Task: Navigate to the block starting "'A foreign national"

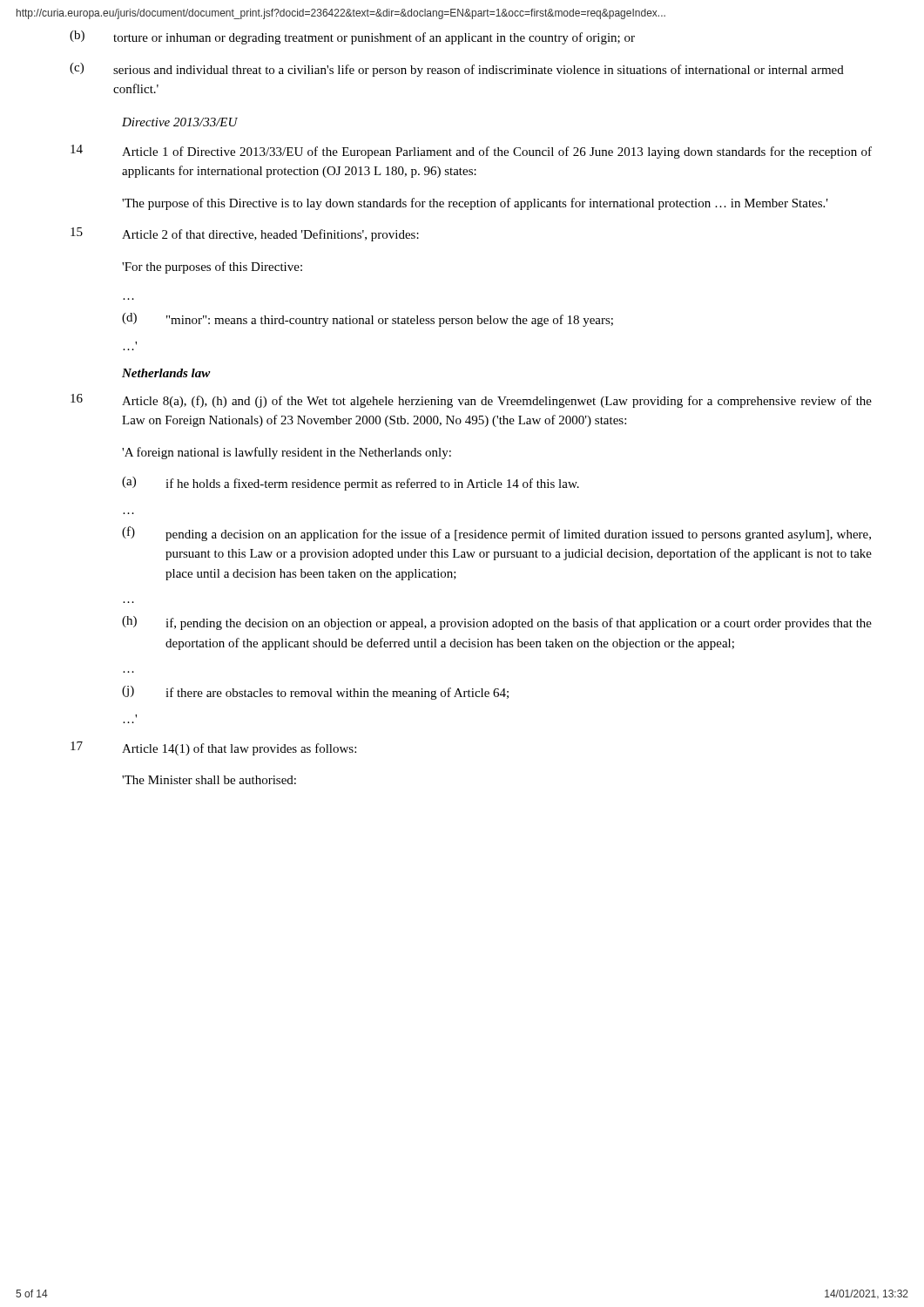Action: click(287, 452)
